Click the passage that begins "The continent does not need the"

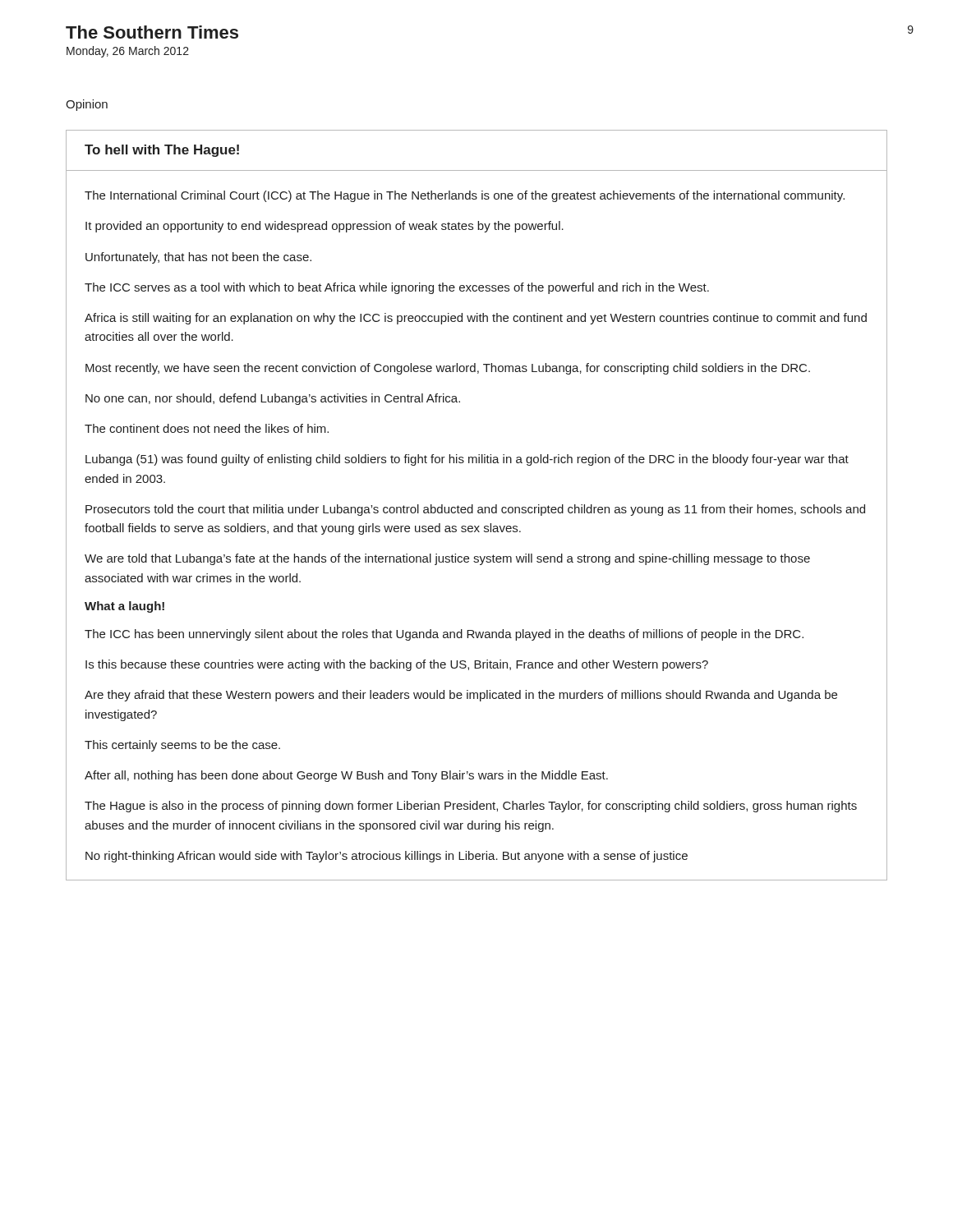(x=207, y=428)
